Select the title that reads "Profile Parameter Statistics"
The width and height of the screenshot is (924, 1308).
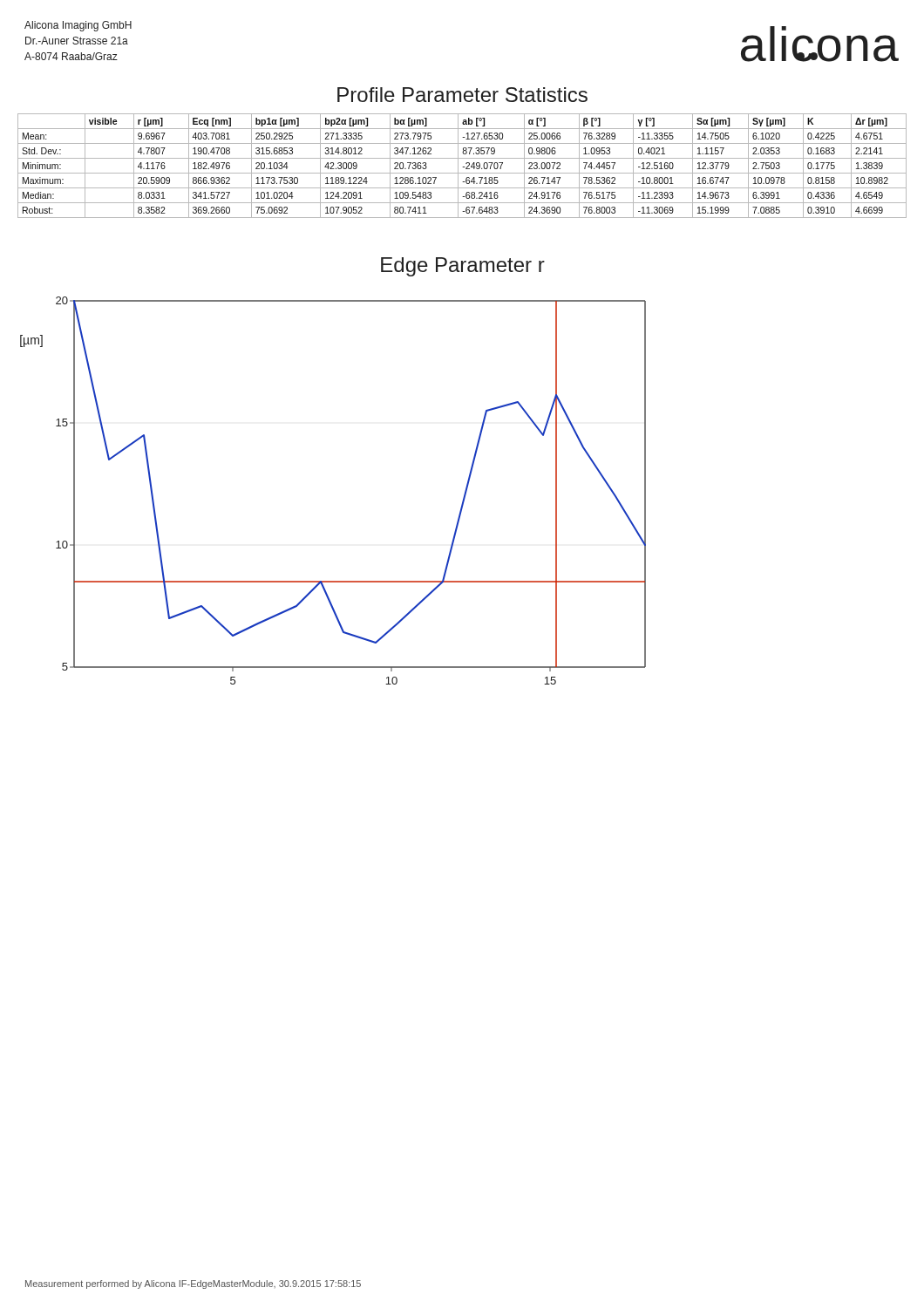[462, 95]
